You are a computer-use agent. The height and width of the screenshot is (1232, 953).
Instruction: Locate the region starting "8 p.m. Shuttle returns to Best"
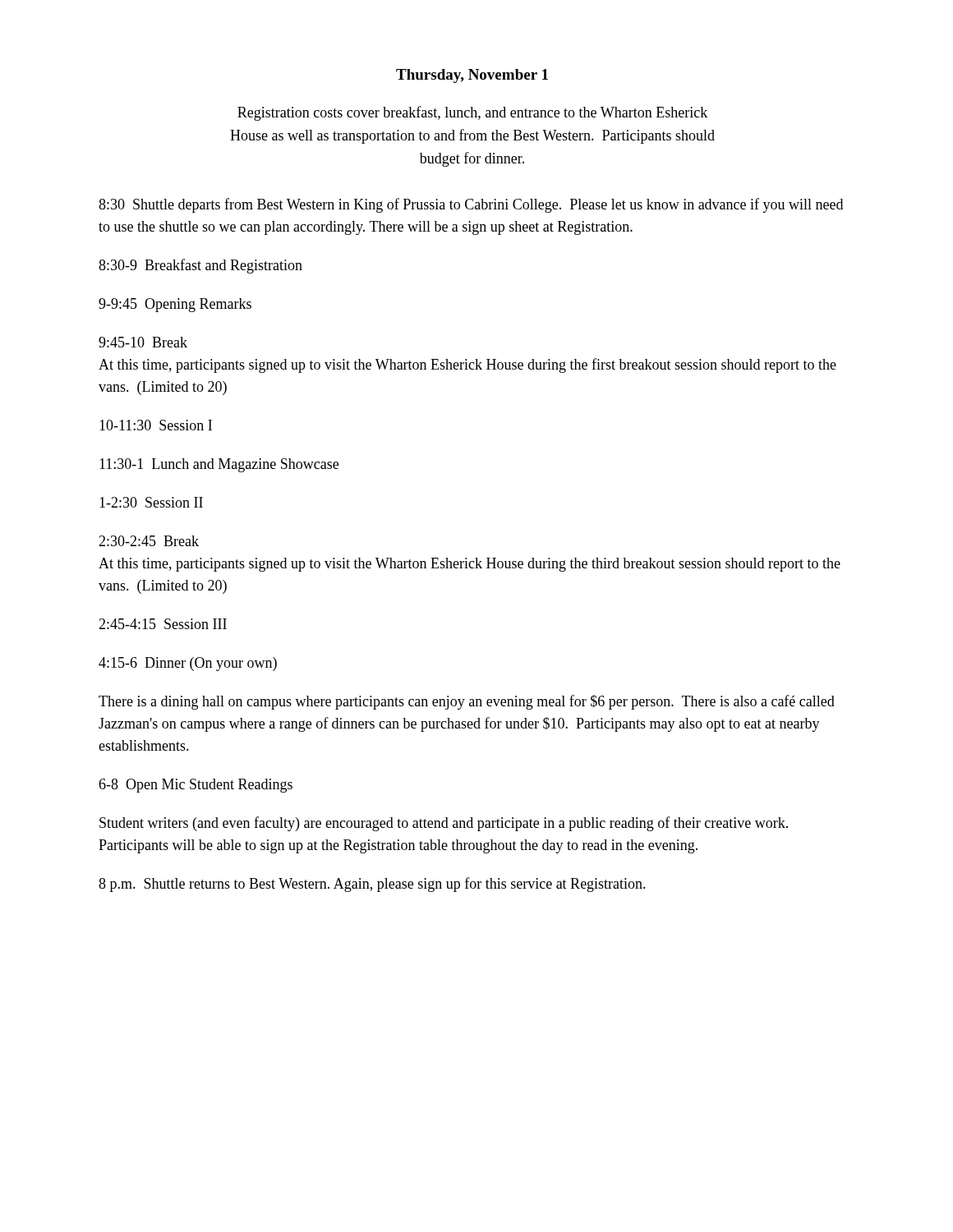(372, 883)
